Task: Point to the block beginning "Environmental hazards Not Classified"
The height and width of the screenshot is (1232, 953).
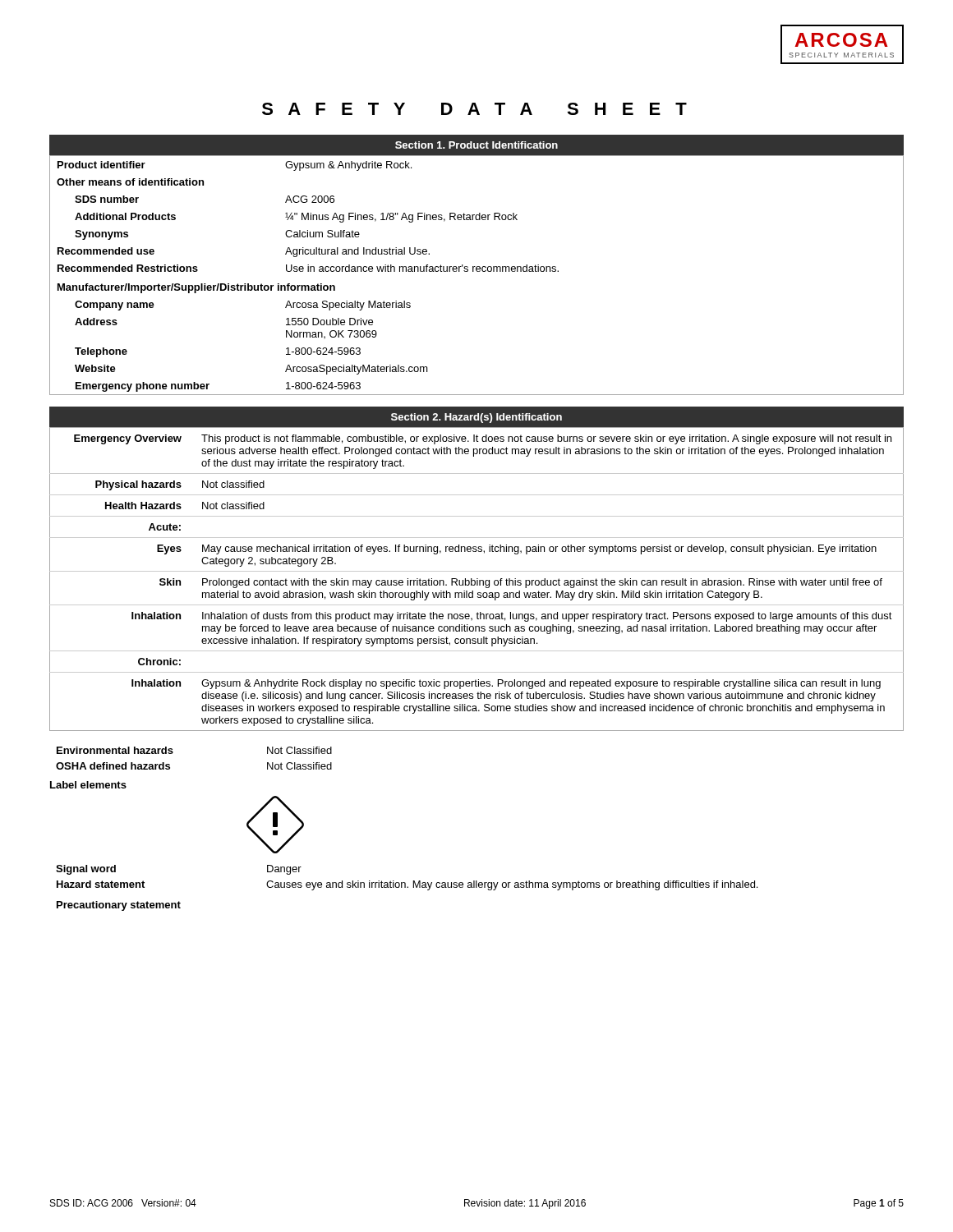Action: 116,750
